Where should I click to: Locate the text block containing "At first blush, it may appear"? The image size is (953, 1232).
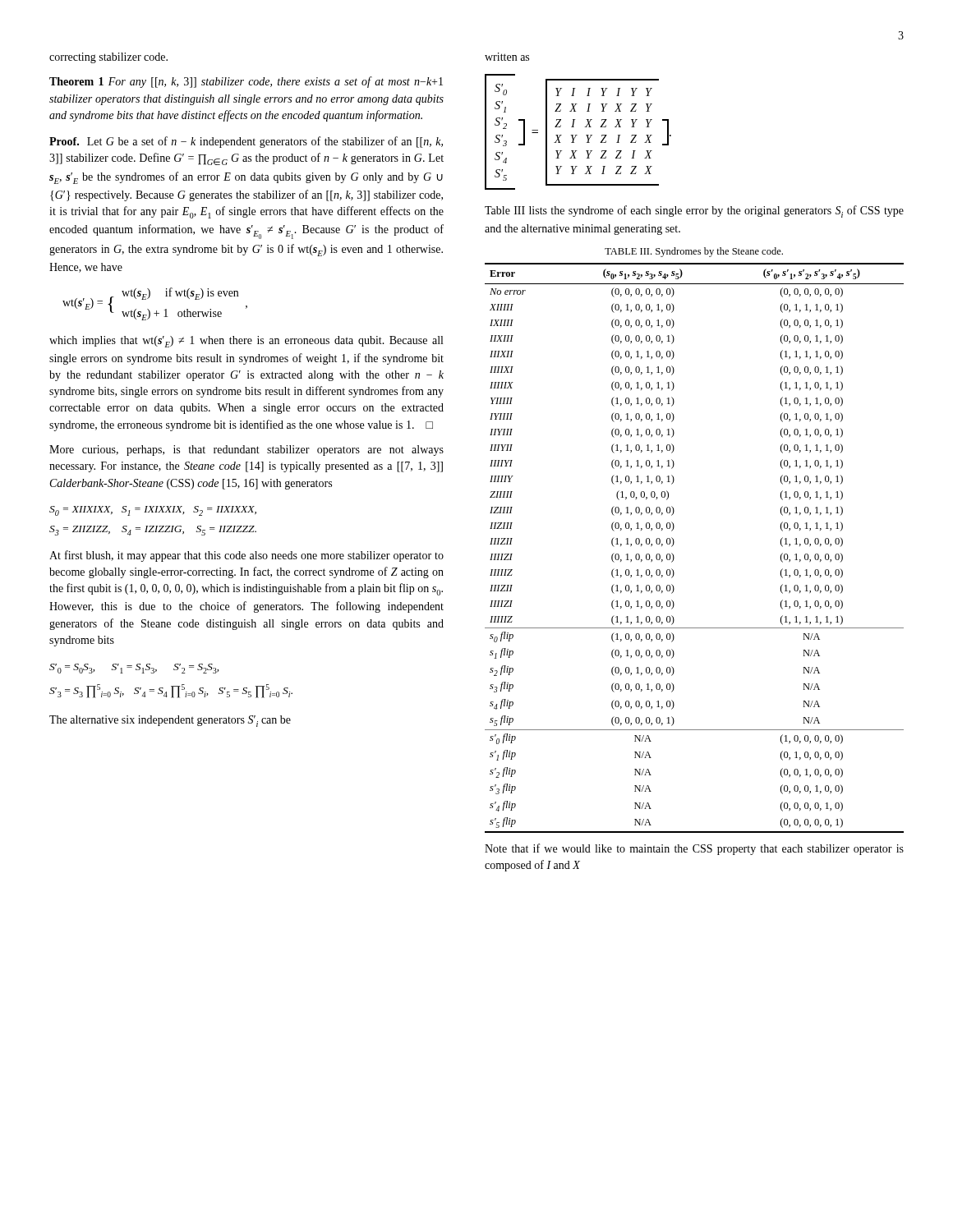click(x=246, y=598)
